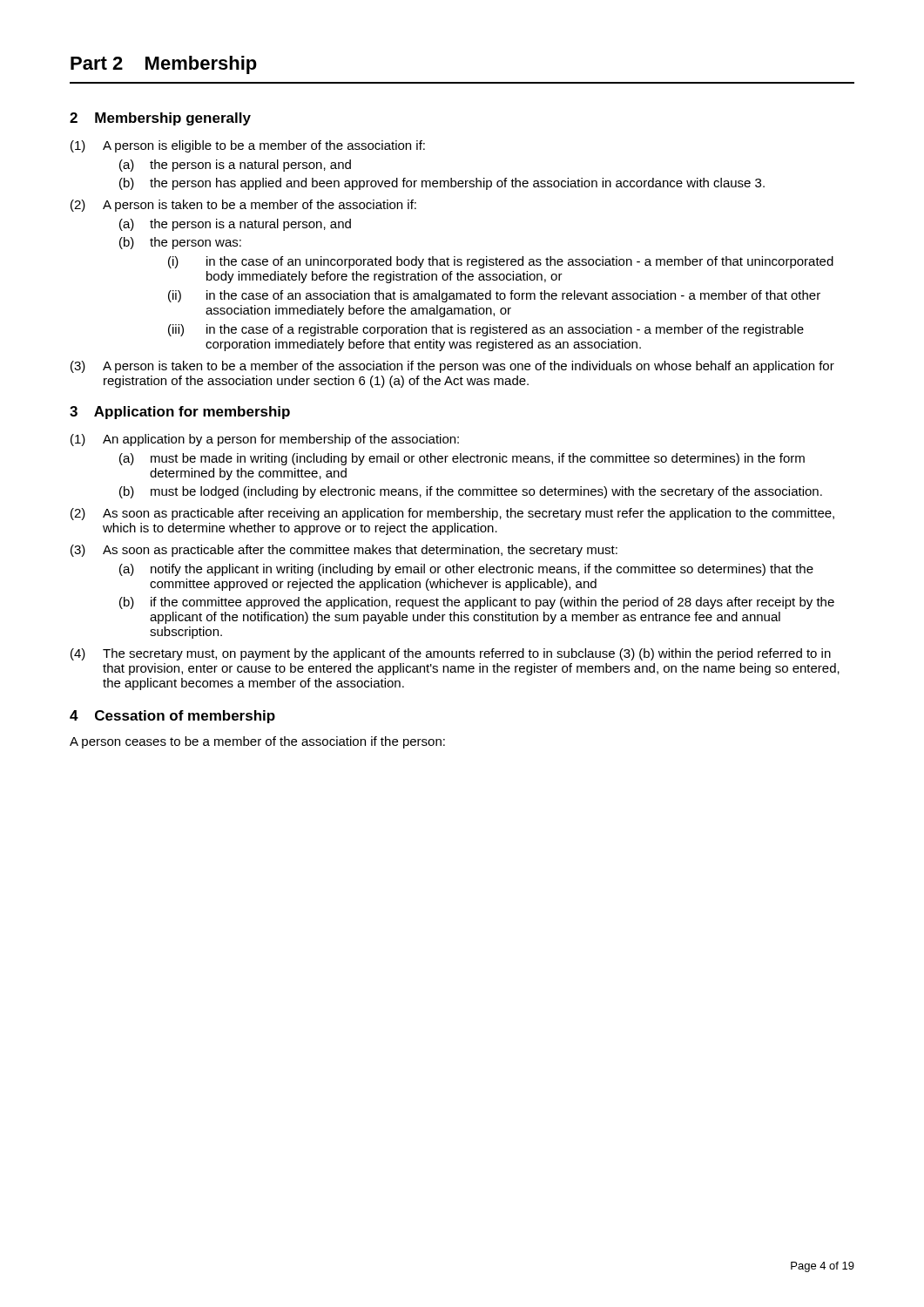Navigate to the element starting "(b) if the committee approved the application, request"

pos(486,617)
